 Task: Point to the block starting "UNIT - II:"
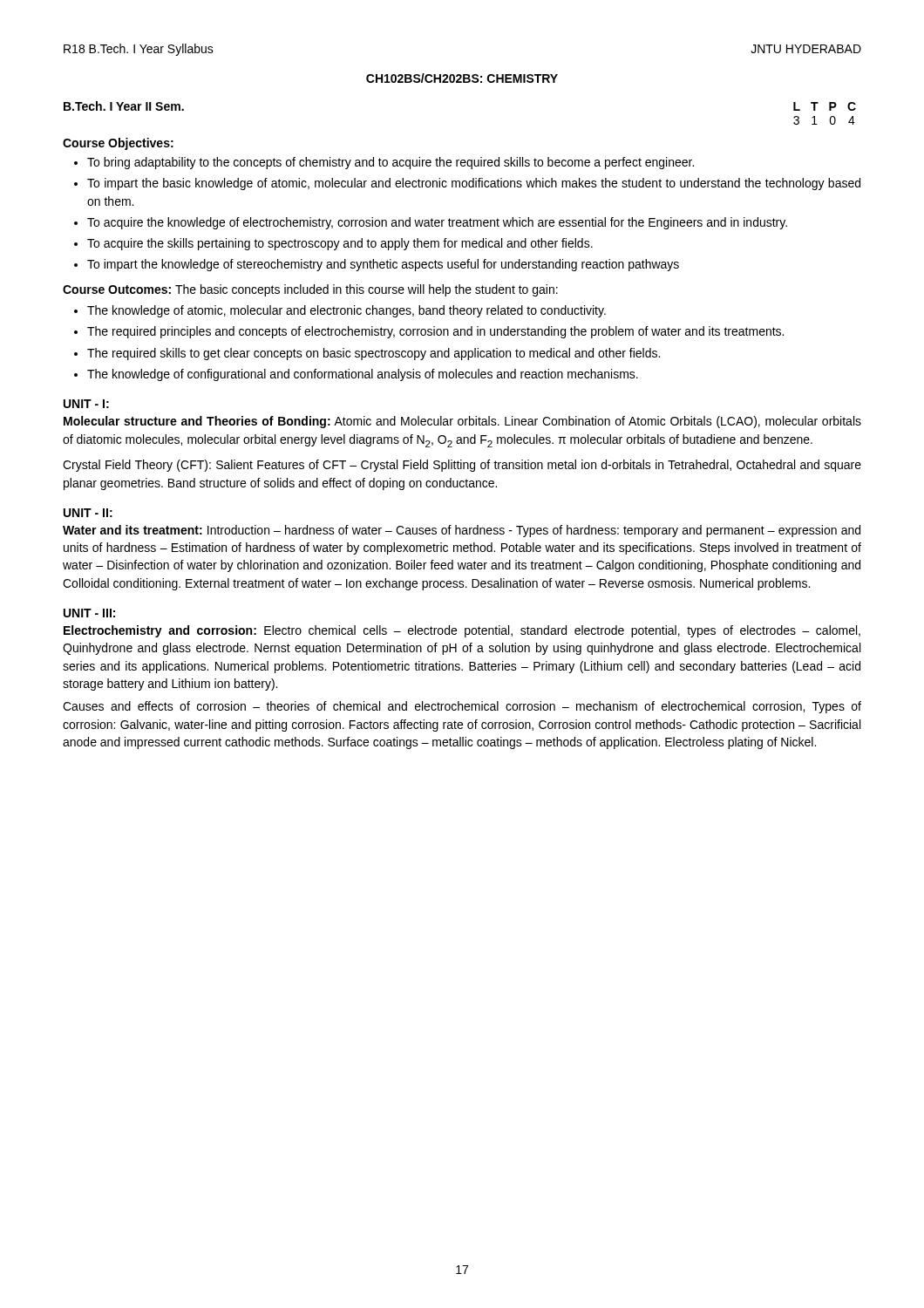(x=88, y=513)
